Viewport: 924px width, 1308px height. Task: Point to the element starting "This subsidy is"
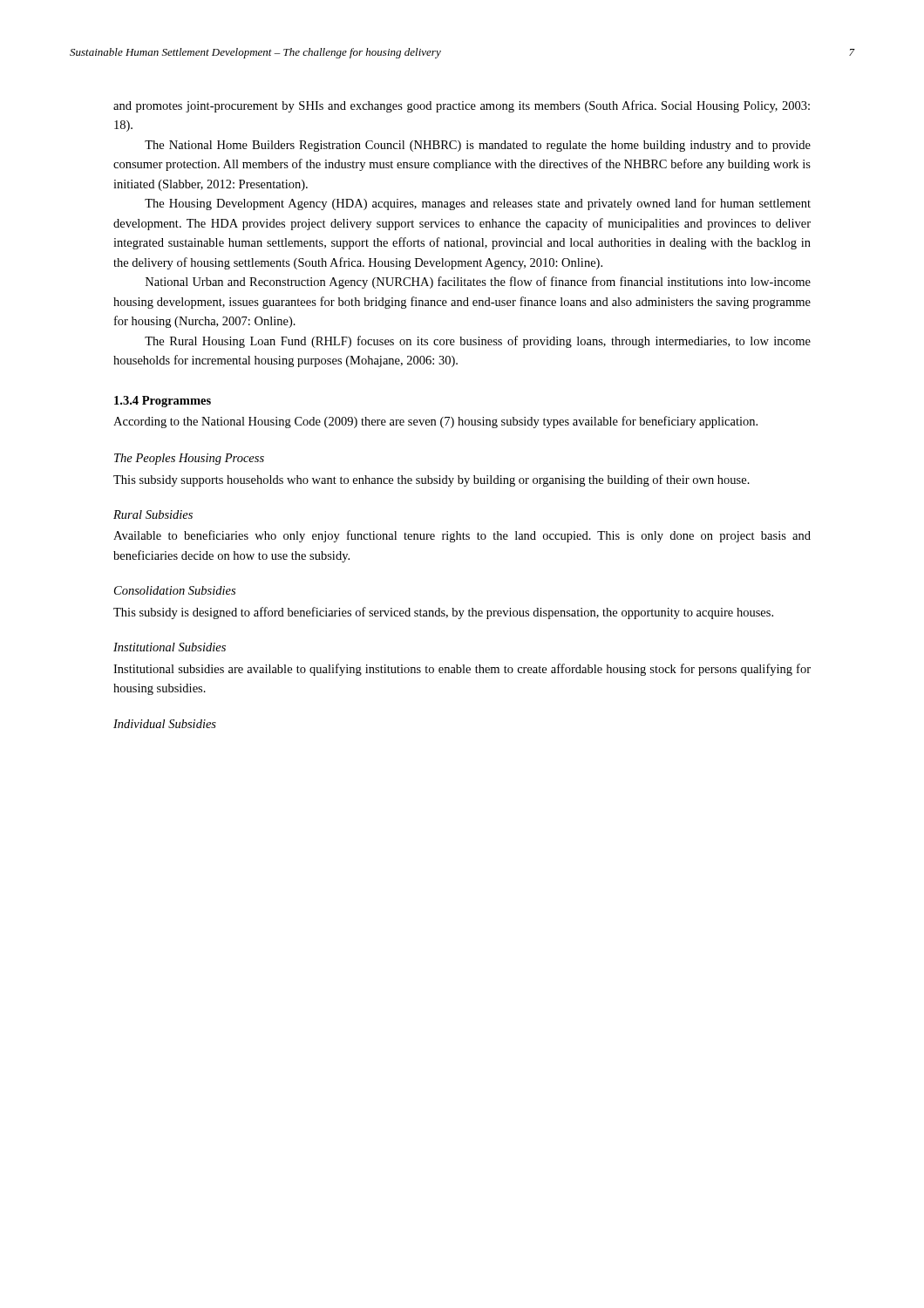pos(462,612)
